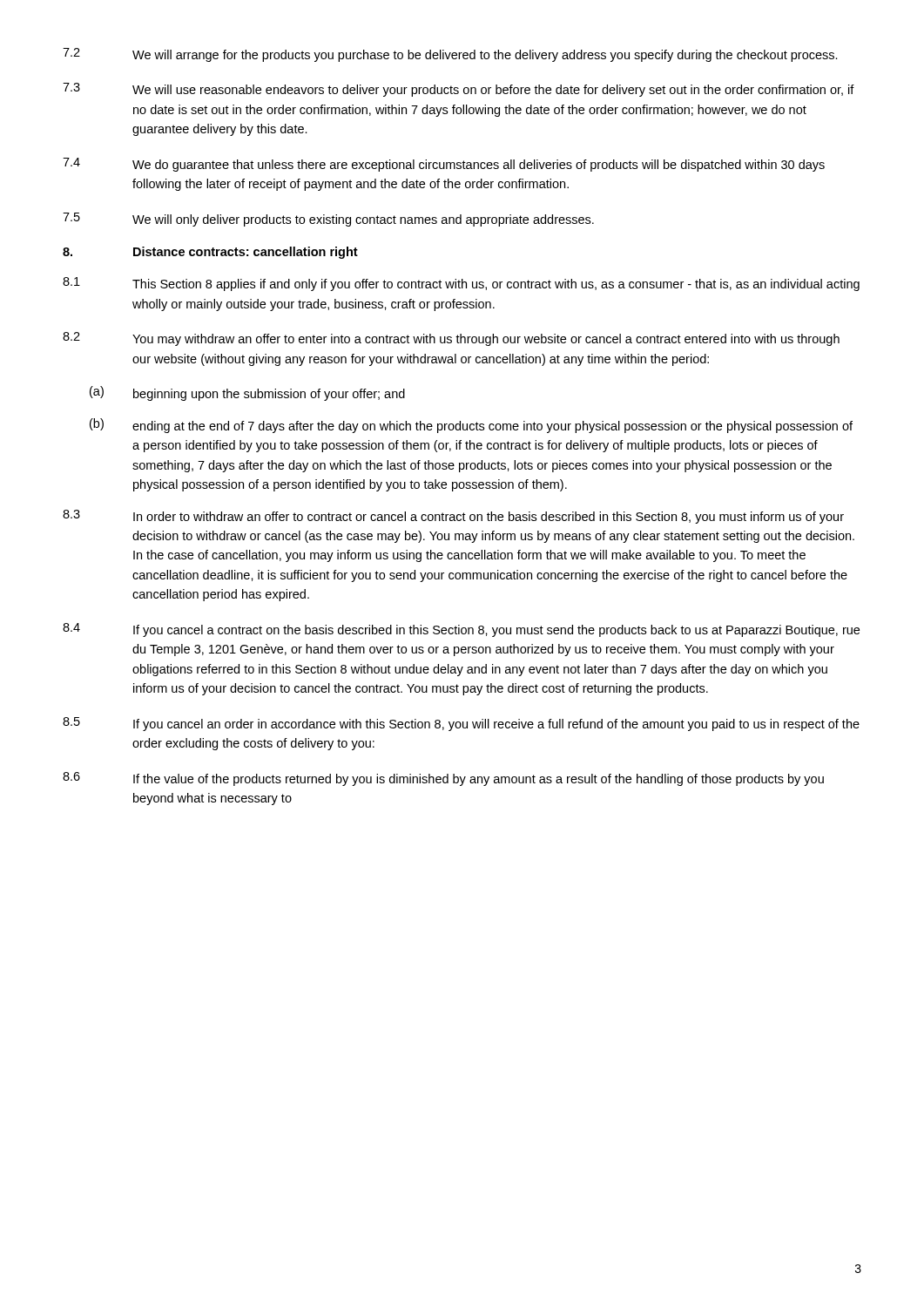Click the passage that begins "7.2 We will"
The width and height of the screenshot is (924, 1307).
click(x=462, y=55)
